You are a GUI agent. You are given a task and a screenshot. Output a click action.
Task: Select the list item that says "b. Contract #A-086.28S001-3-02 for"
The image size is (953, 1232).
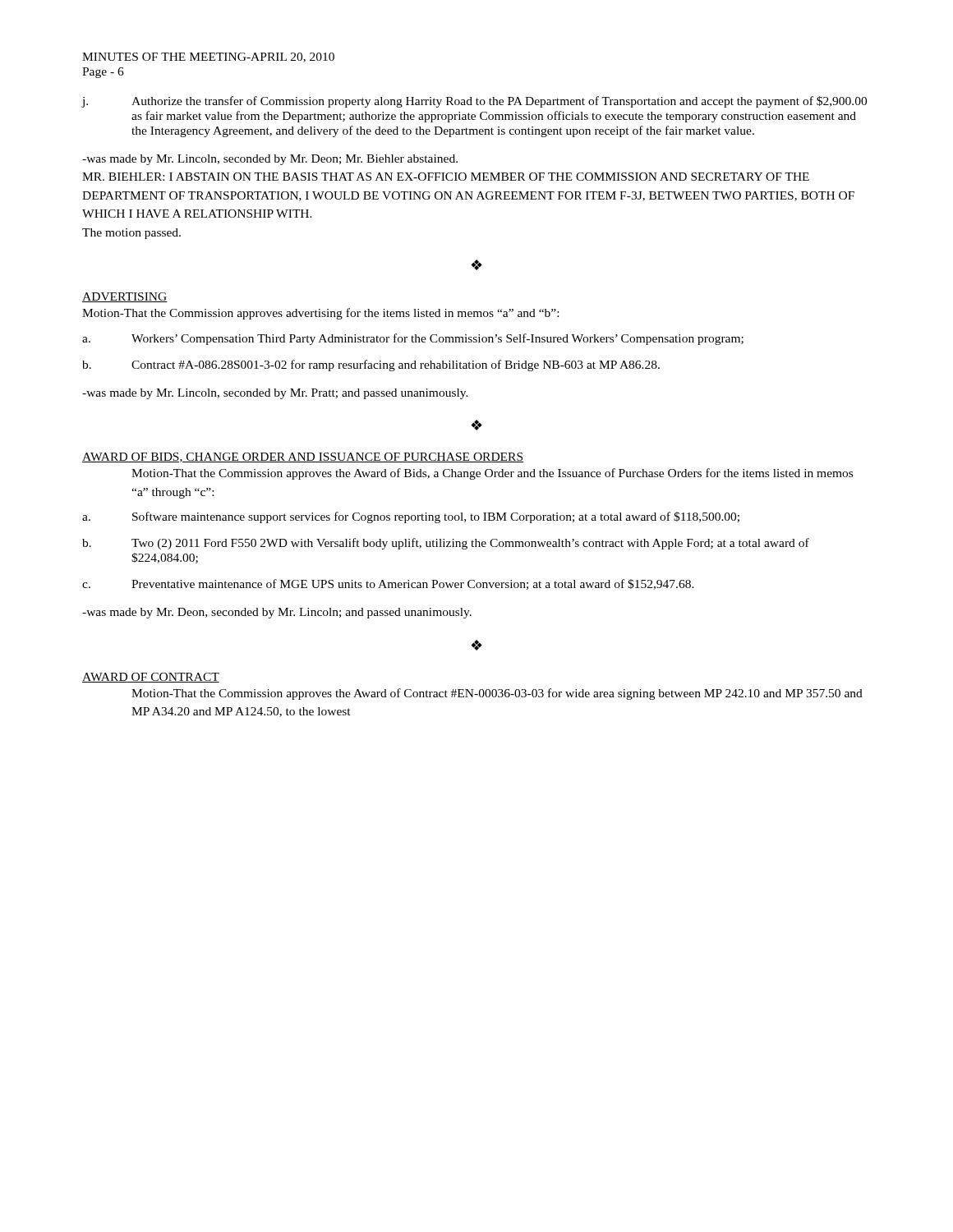(476, 365)
